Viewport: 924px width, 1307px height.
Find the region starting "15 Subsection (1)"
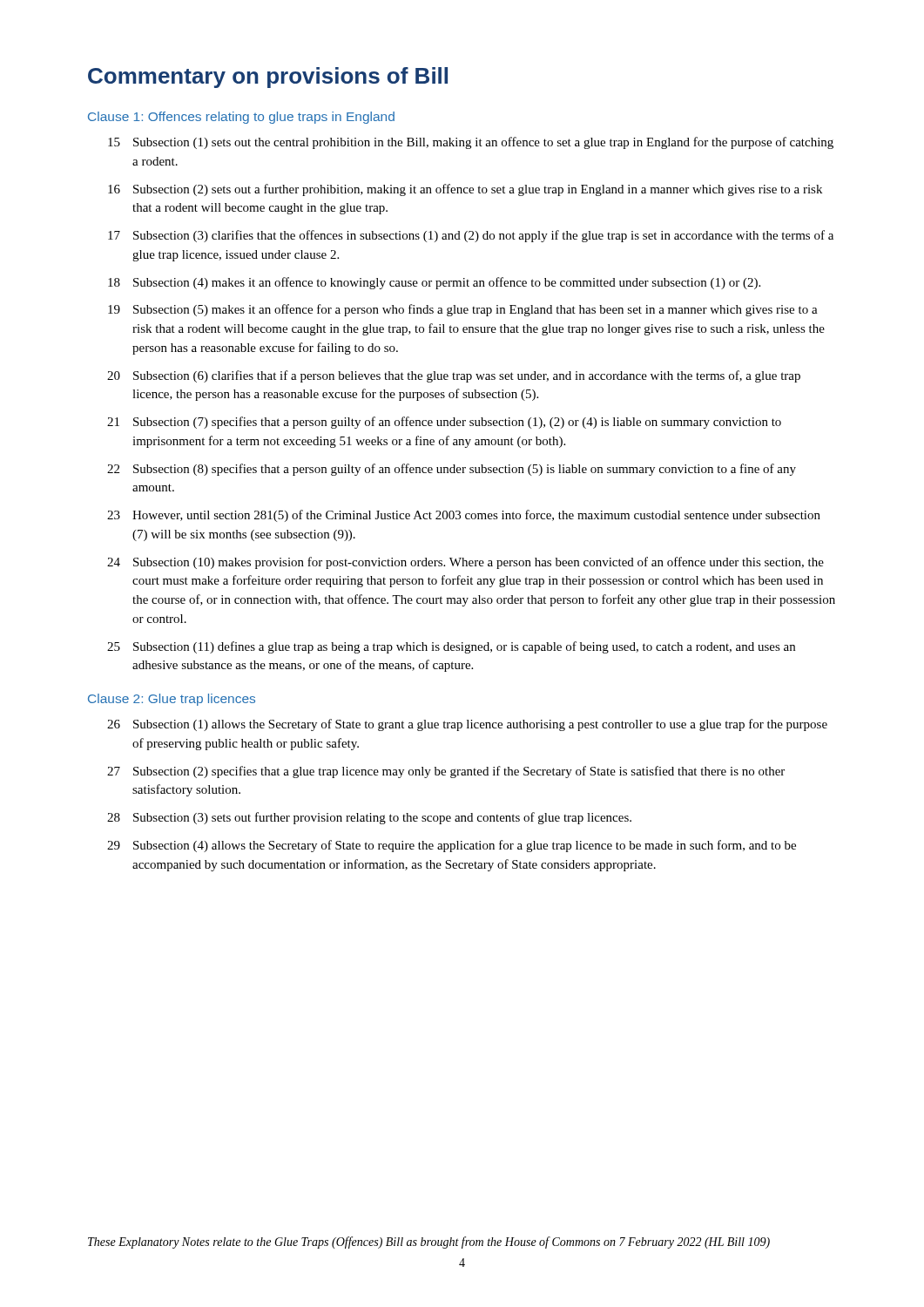[462, 152]
